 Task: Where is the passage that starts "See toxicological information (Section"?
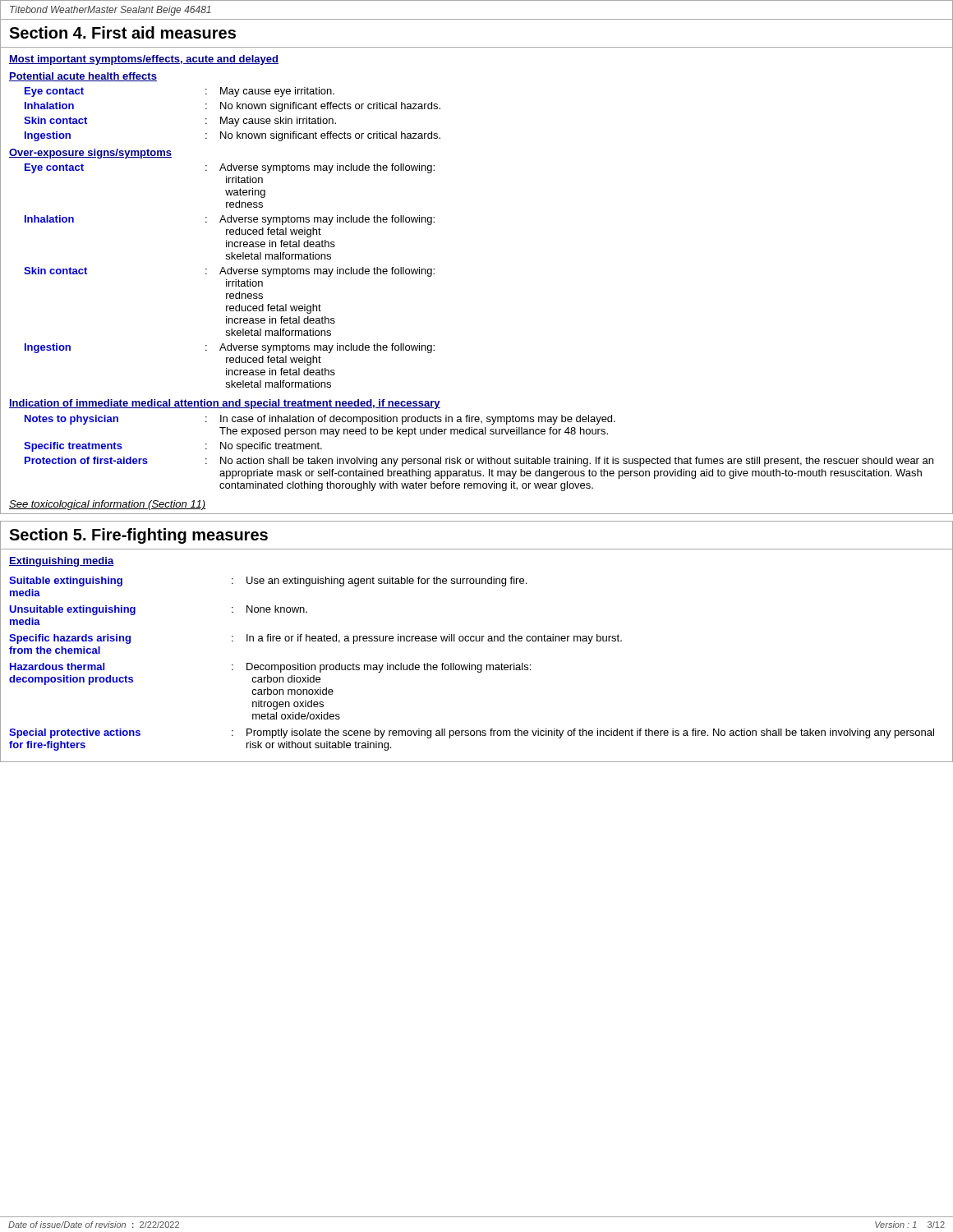tap(107, 504)
